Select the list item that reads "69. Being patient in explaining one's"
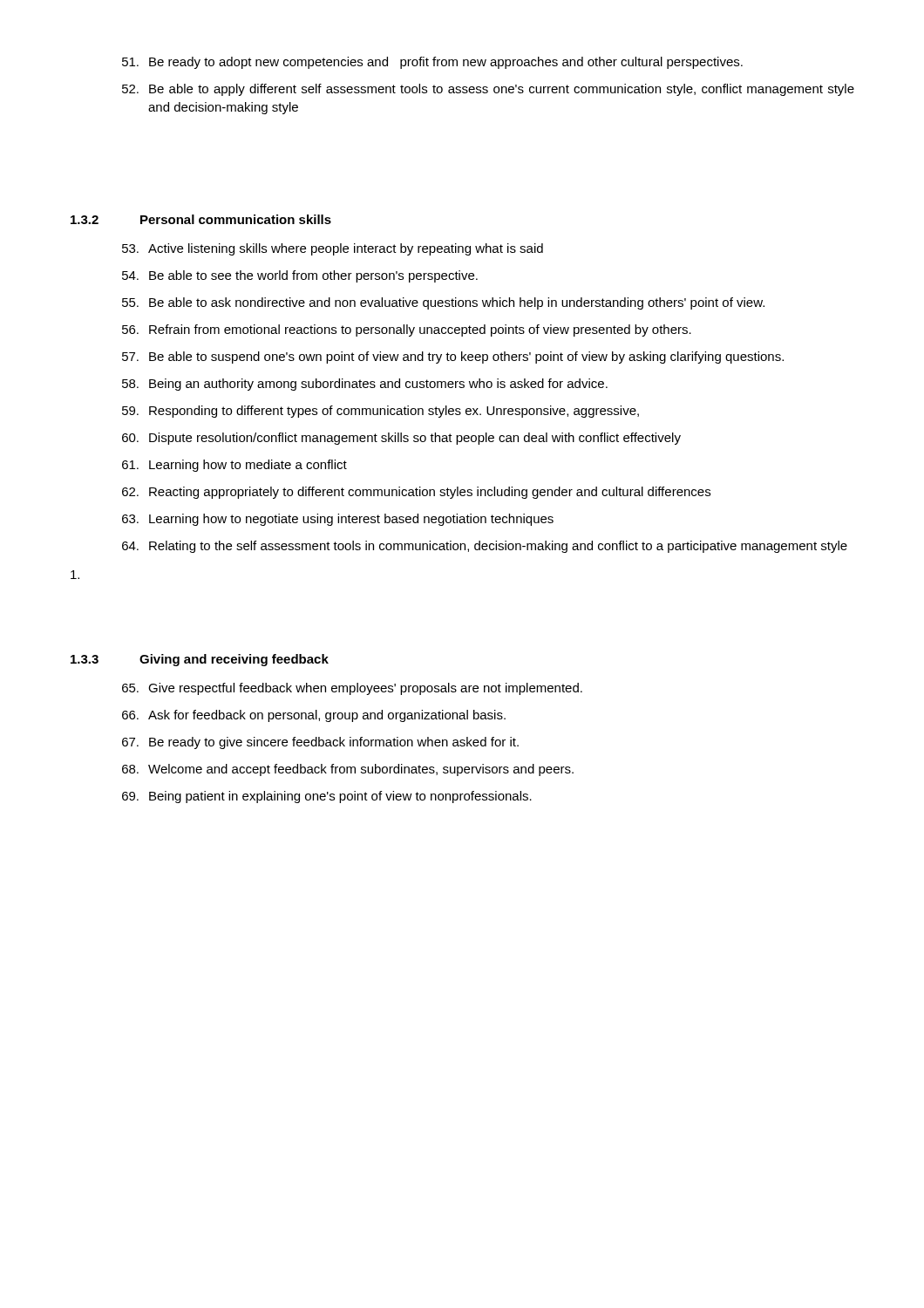This screenshot has width=924, height=1308. click(462, 796)
